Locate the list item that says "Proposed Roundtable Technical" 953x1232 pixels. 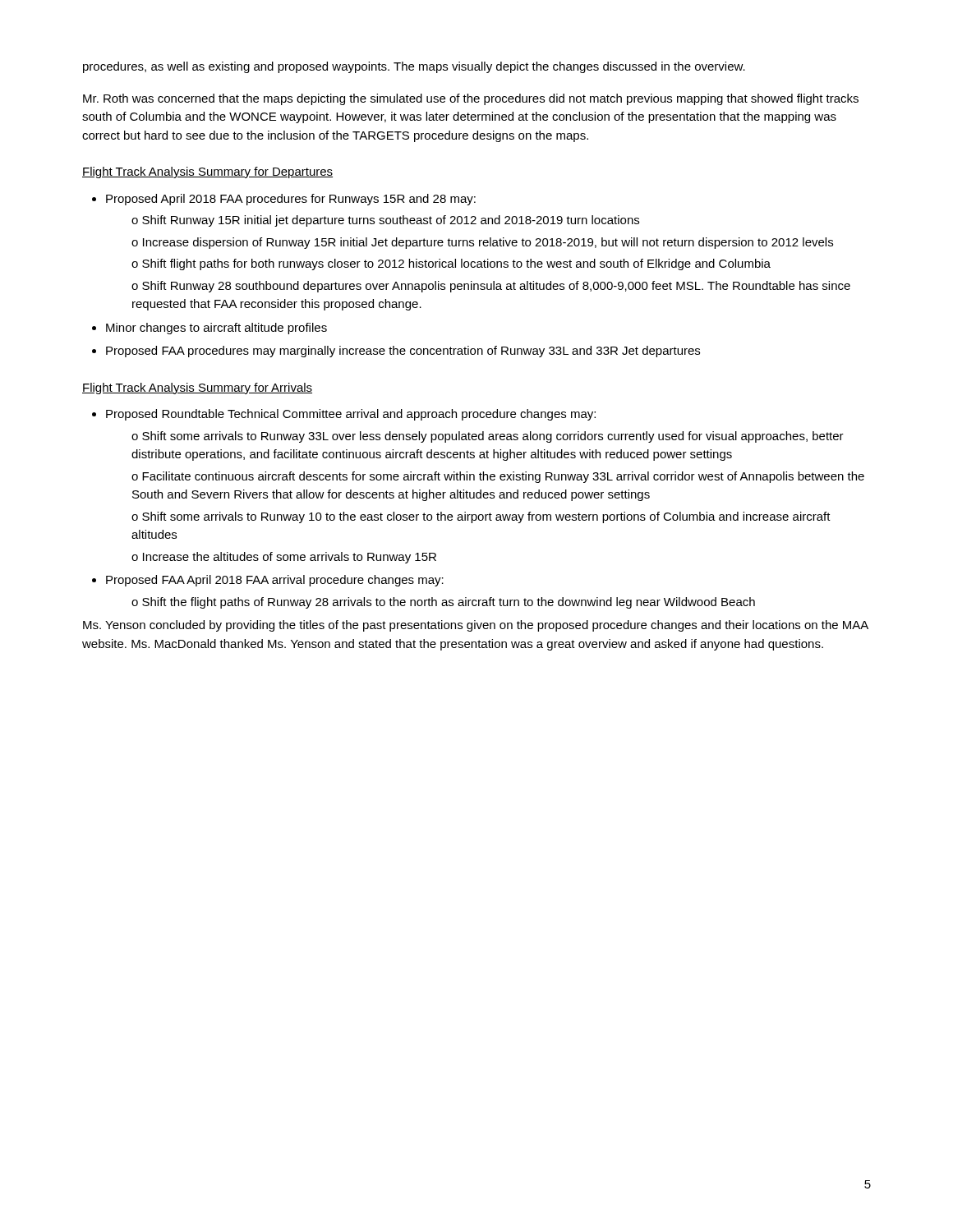pyautogui.click(x=488, y=486)
